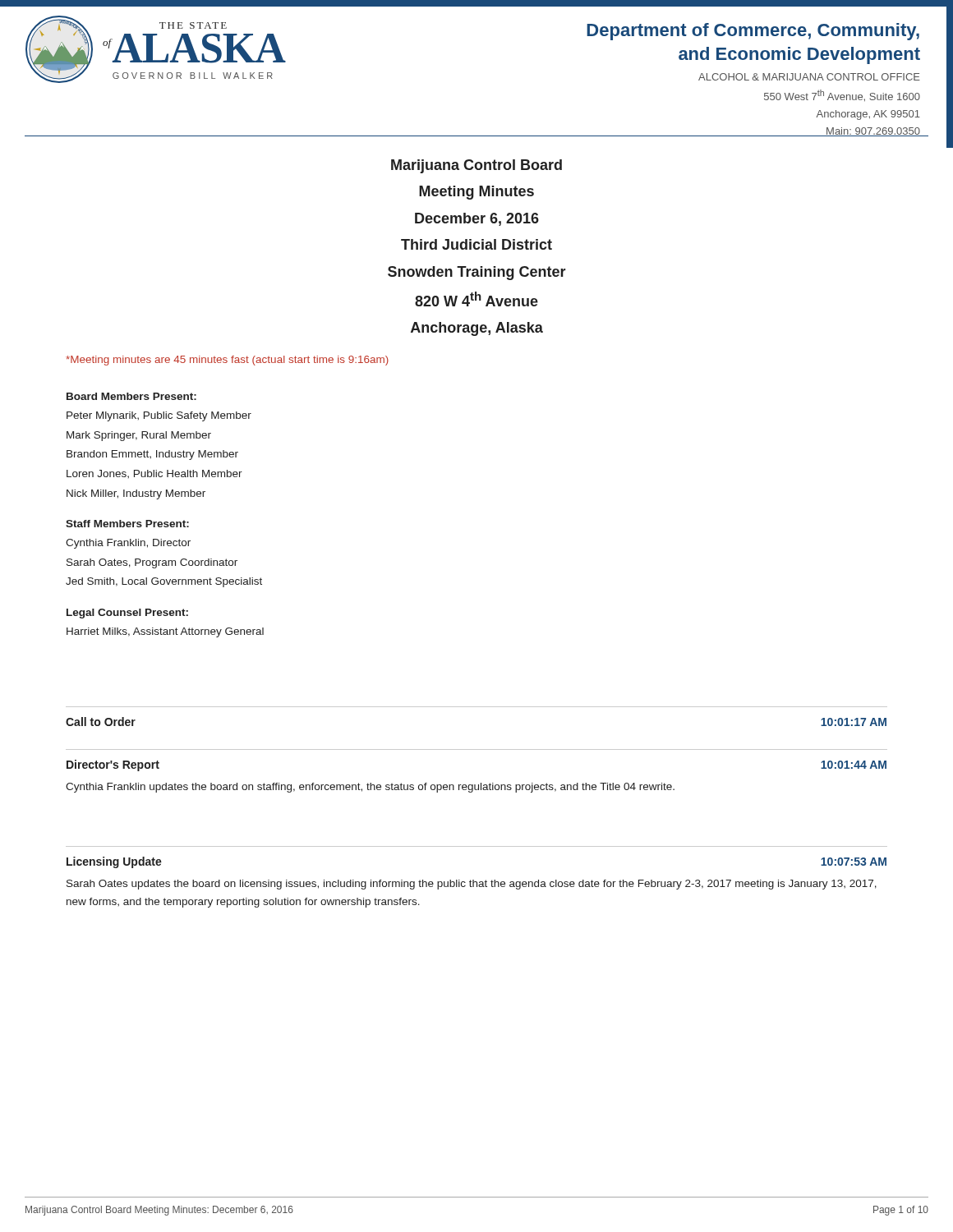Locate the block of text that opens with "Board Members Present: Peter Mlynarik,"
953x1232 pixels.
(x=131, y=396)
